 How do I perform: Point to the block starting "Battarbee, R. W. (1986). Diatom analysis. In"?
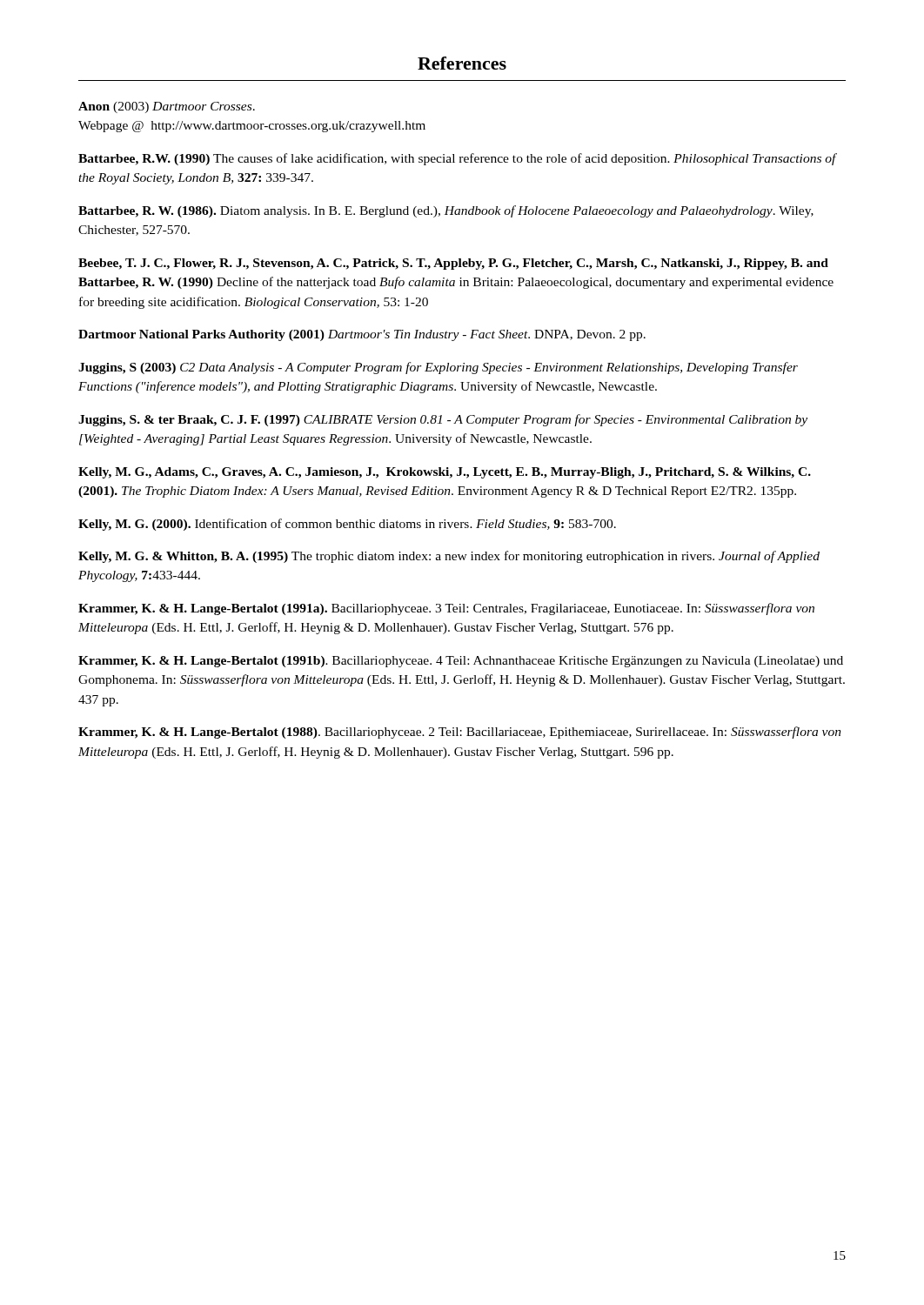(446, 220)
